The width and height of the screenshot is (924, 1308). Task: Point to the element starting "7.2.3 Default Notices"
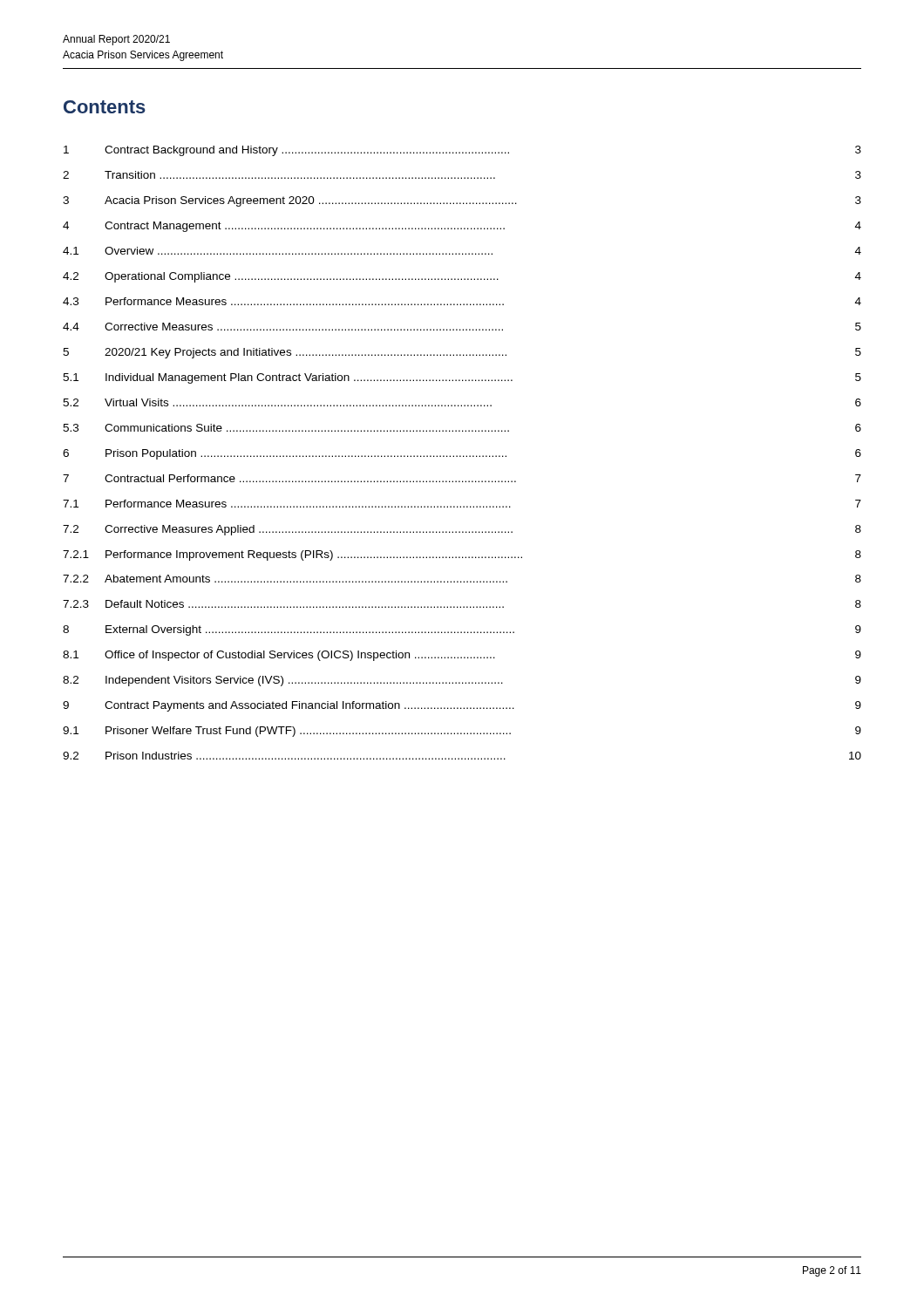462,605
